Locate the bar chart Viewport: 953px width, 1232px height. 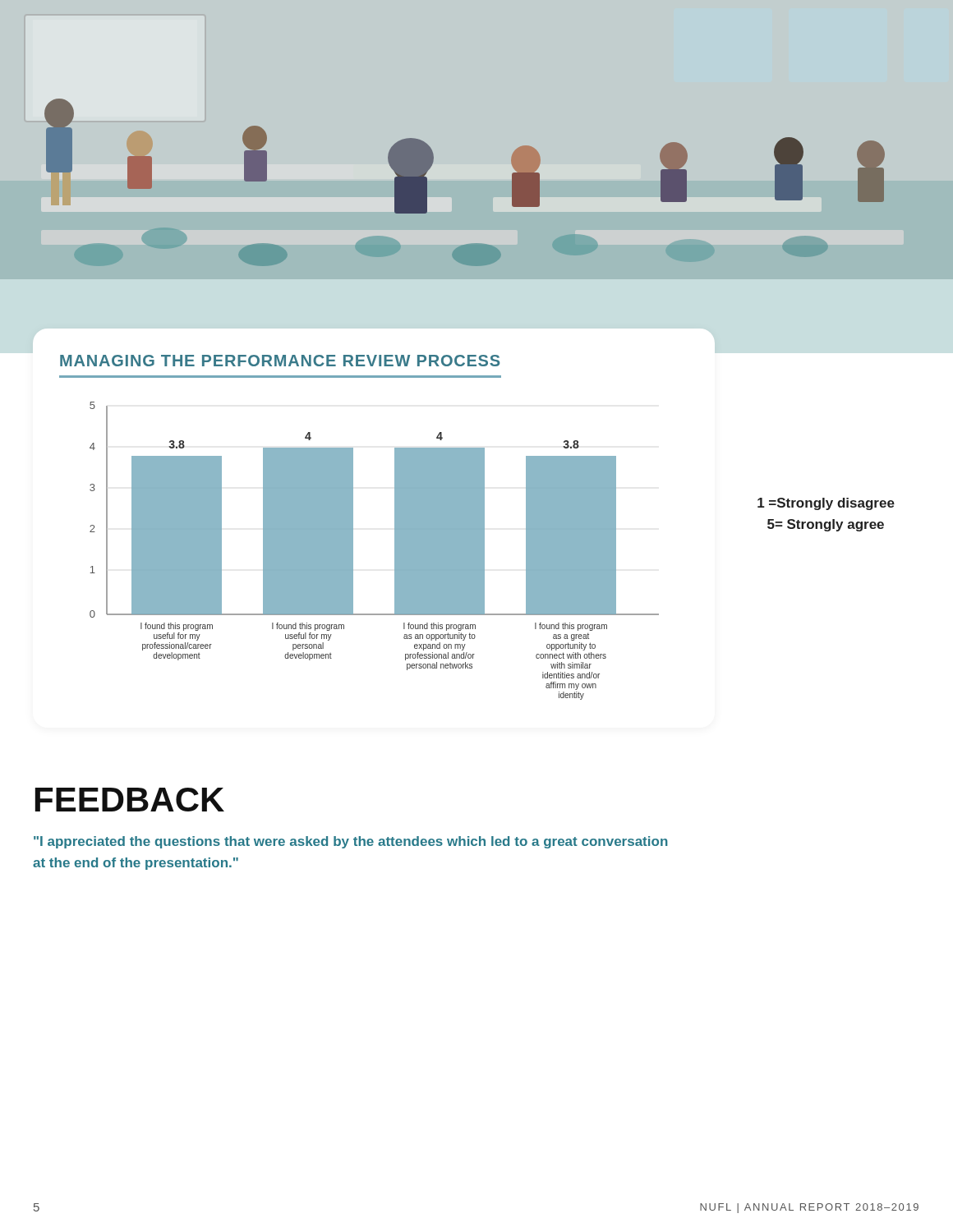point(374,550)
